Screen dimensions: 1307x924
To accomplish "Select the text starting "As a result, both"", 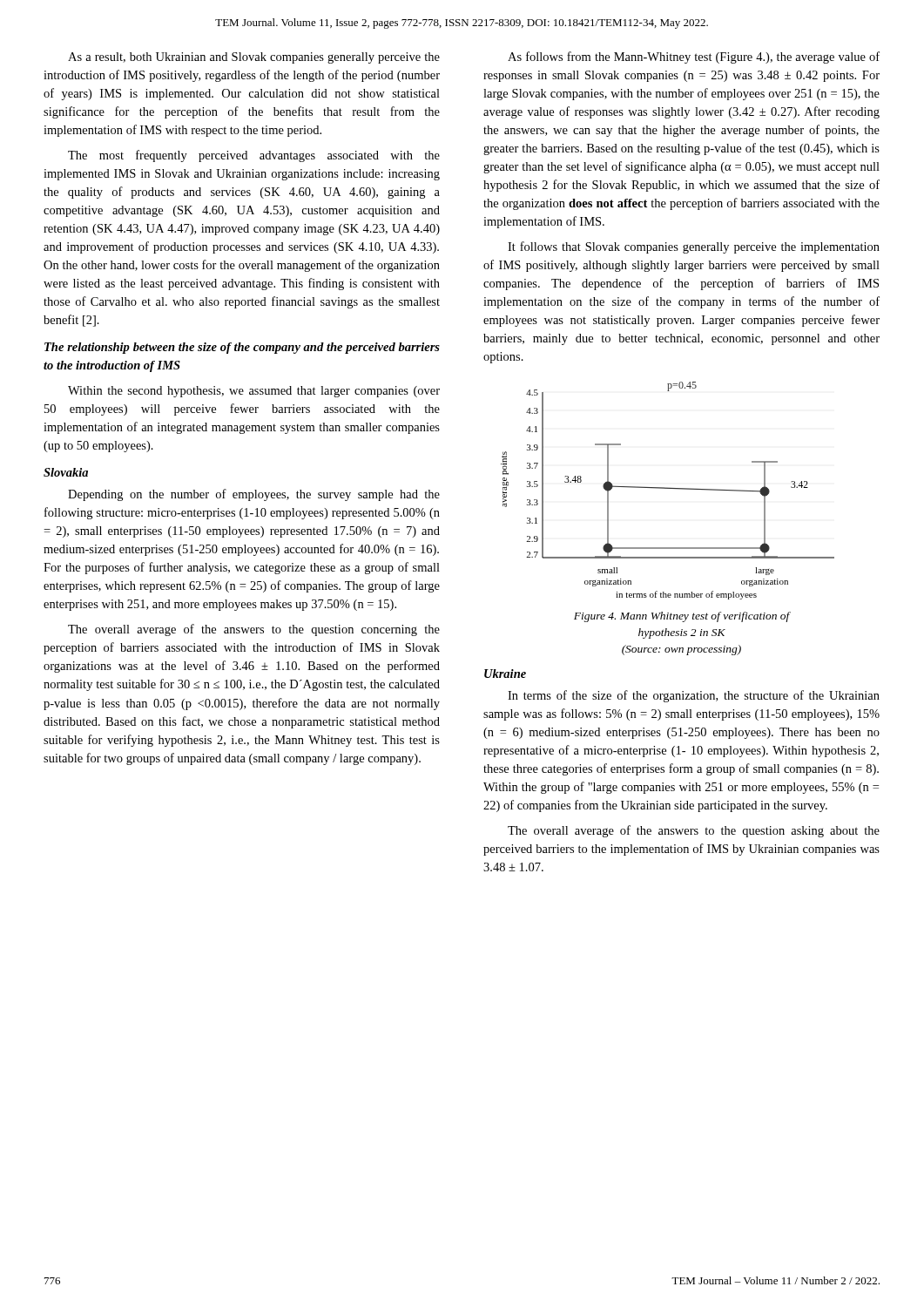I will 242,189.
